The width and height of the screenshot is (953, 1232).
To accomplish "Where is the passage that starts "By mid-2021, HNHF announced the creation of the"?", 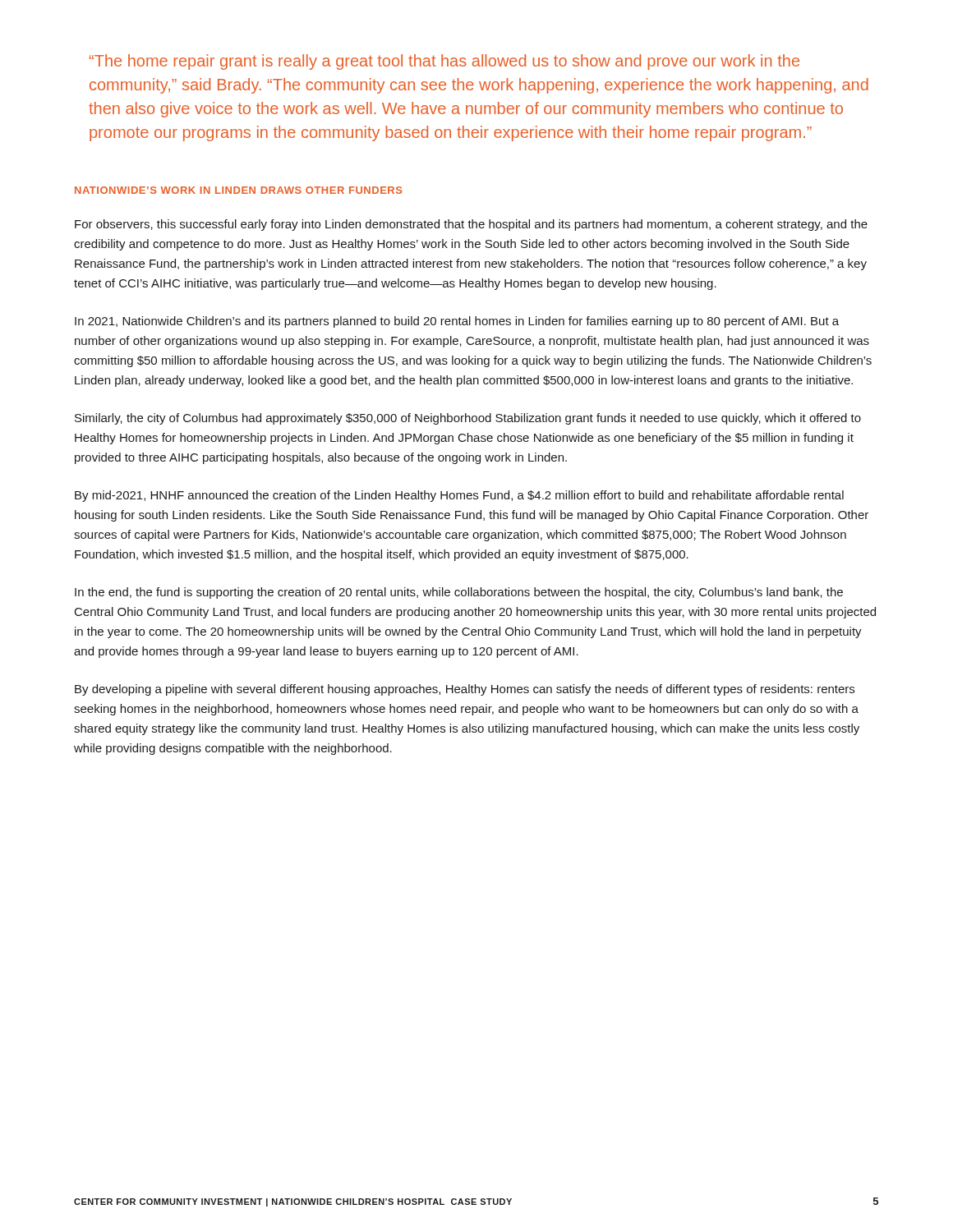I will pyautogui.click(x=476, y=525).
